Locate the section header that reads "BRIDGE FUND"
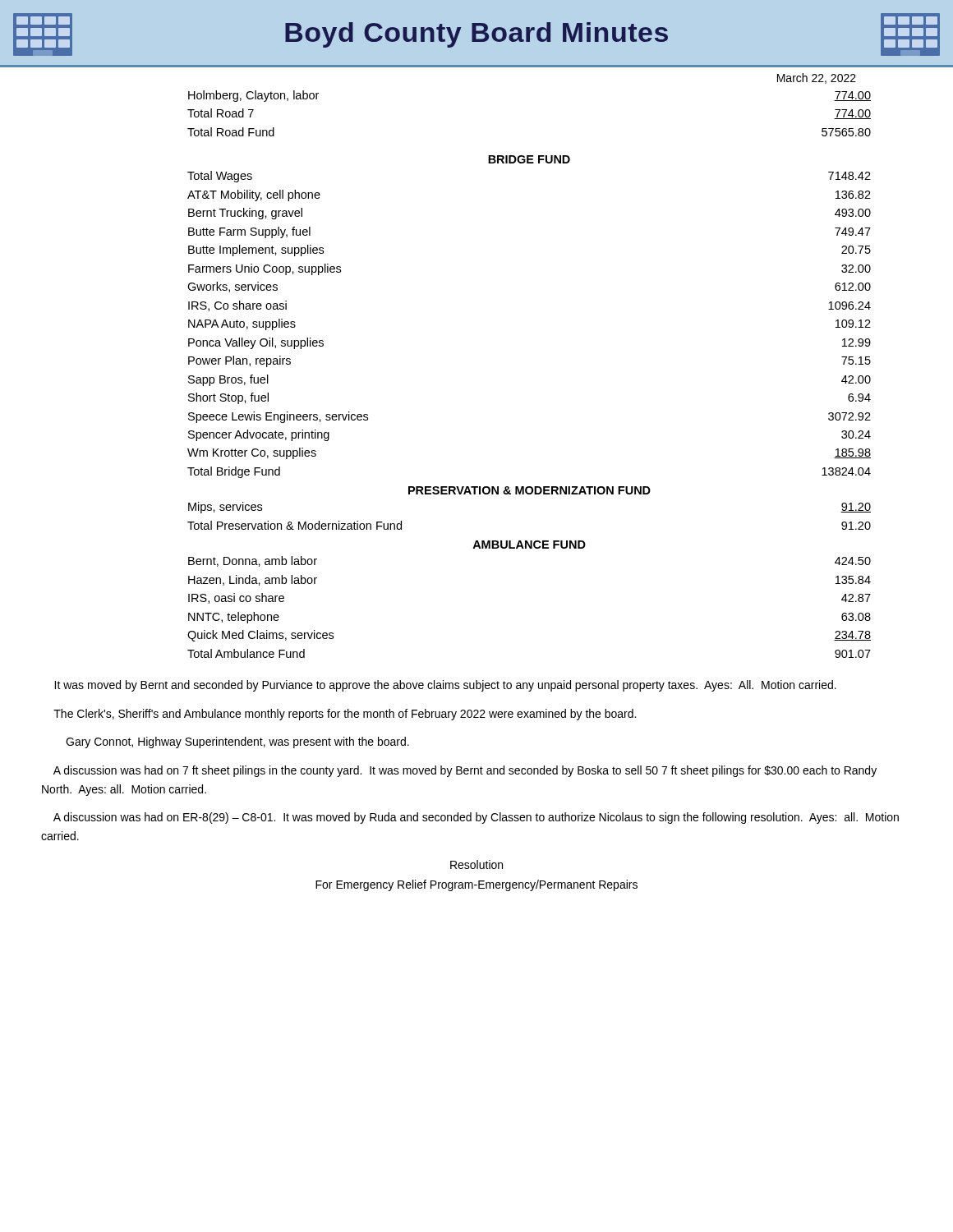The height and width of the screenshot is (1232, 953). point(529,160)
